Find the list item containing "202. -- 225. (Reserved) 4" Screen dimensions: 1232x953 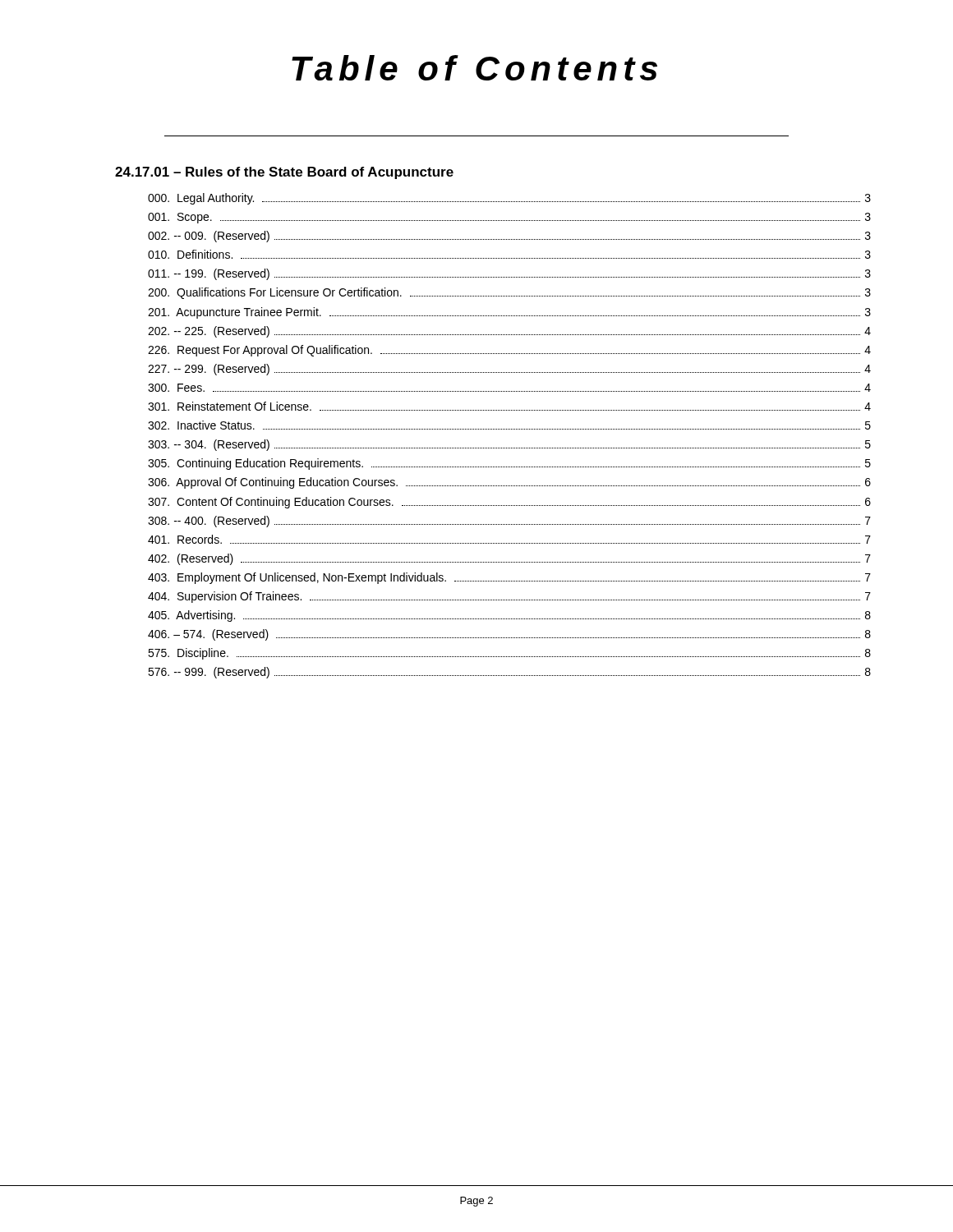(493, 331)
